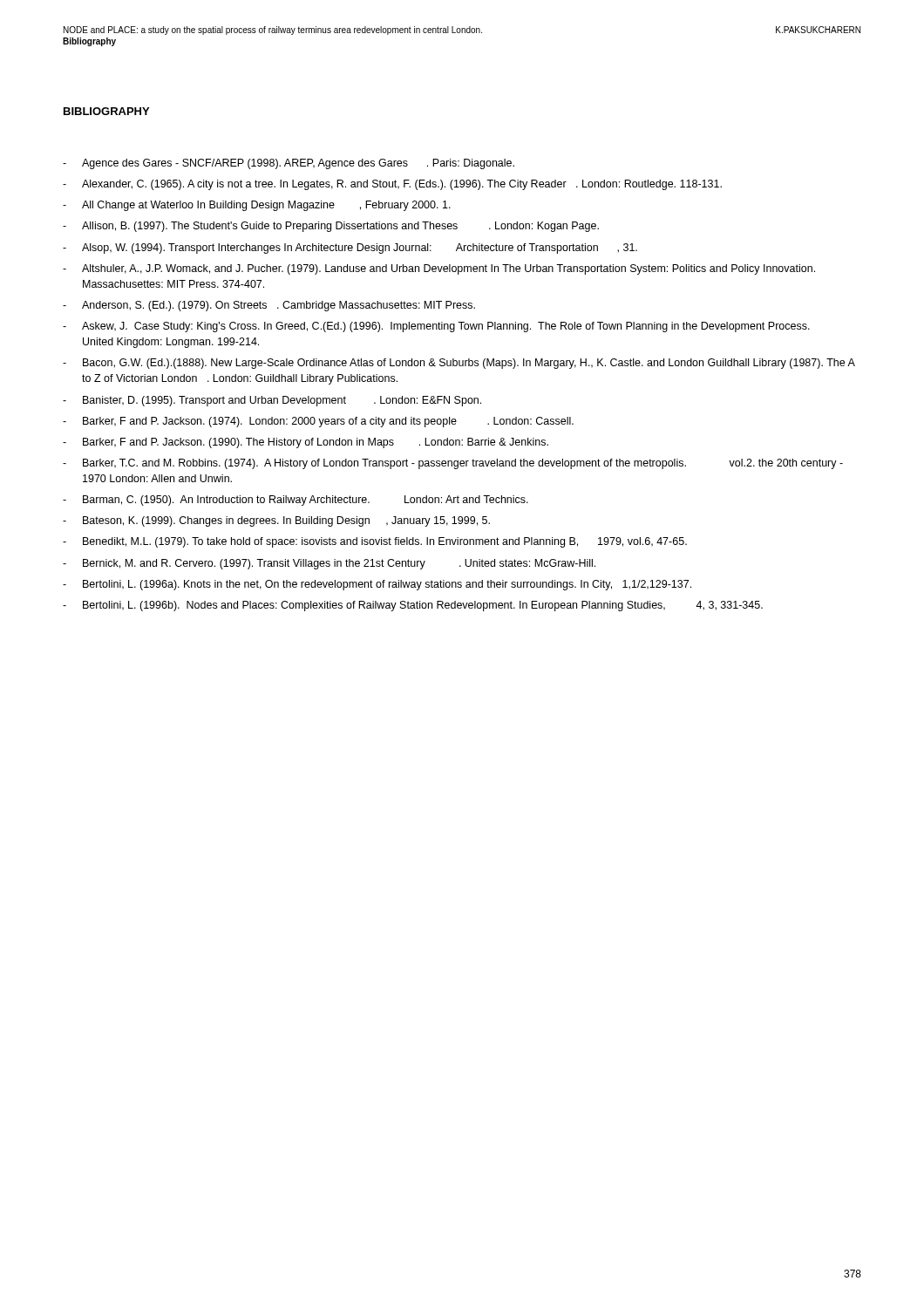Screen dimensions: 1308x924
Task: Navigate to the passage starting "- Barker, T.C. and M. Robbins. (1974)."
Action: coord(462,471)
